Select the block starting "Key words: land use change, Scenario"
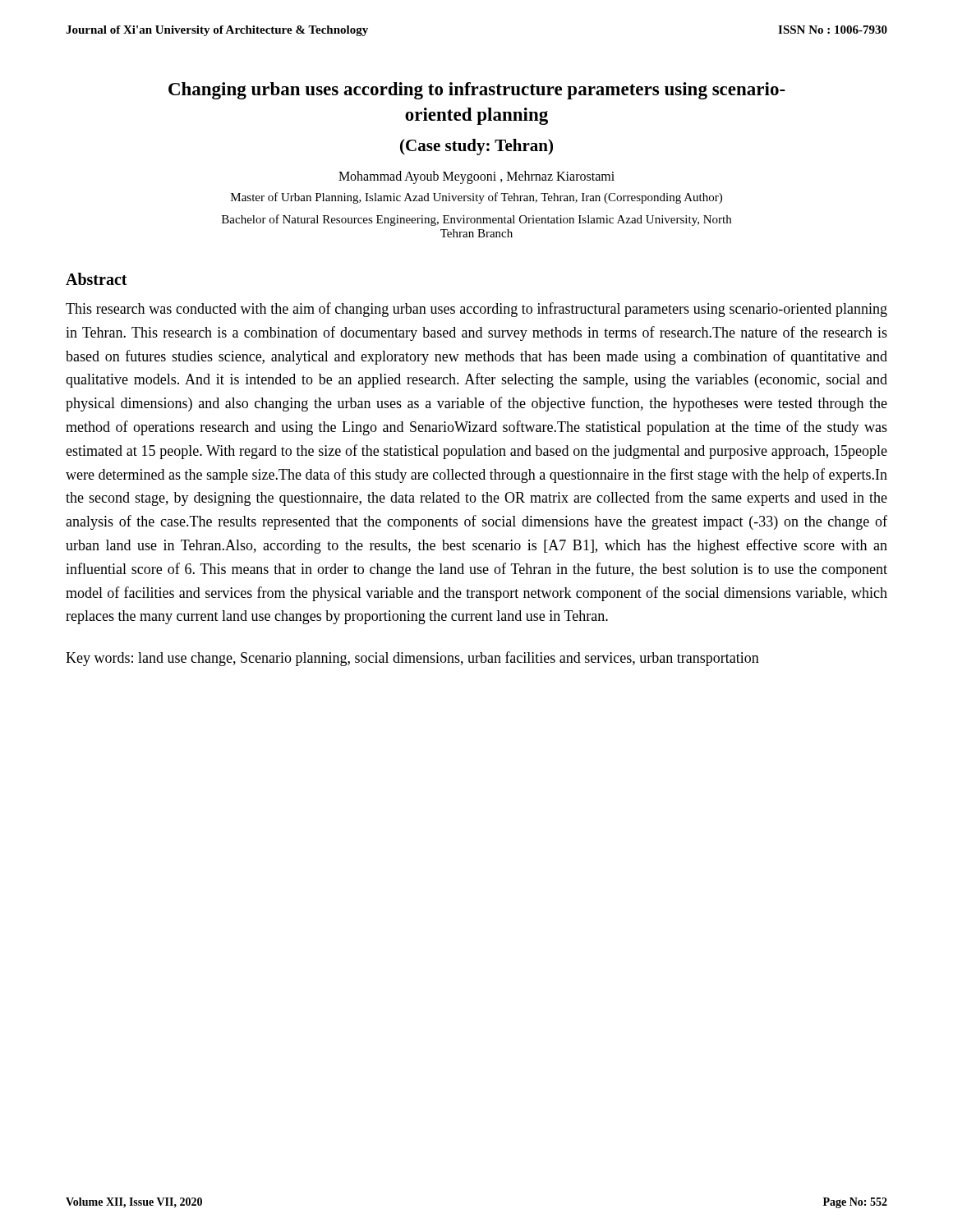953x1232 pixels. (412, 658)
